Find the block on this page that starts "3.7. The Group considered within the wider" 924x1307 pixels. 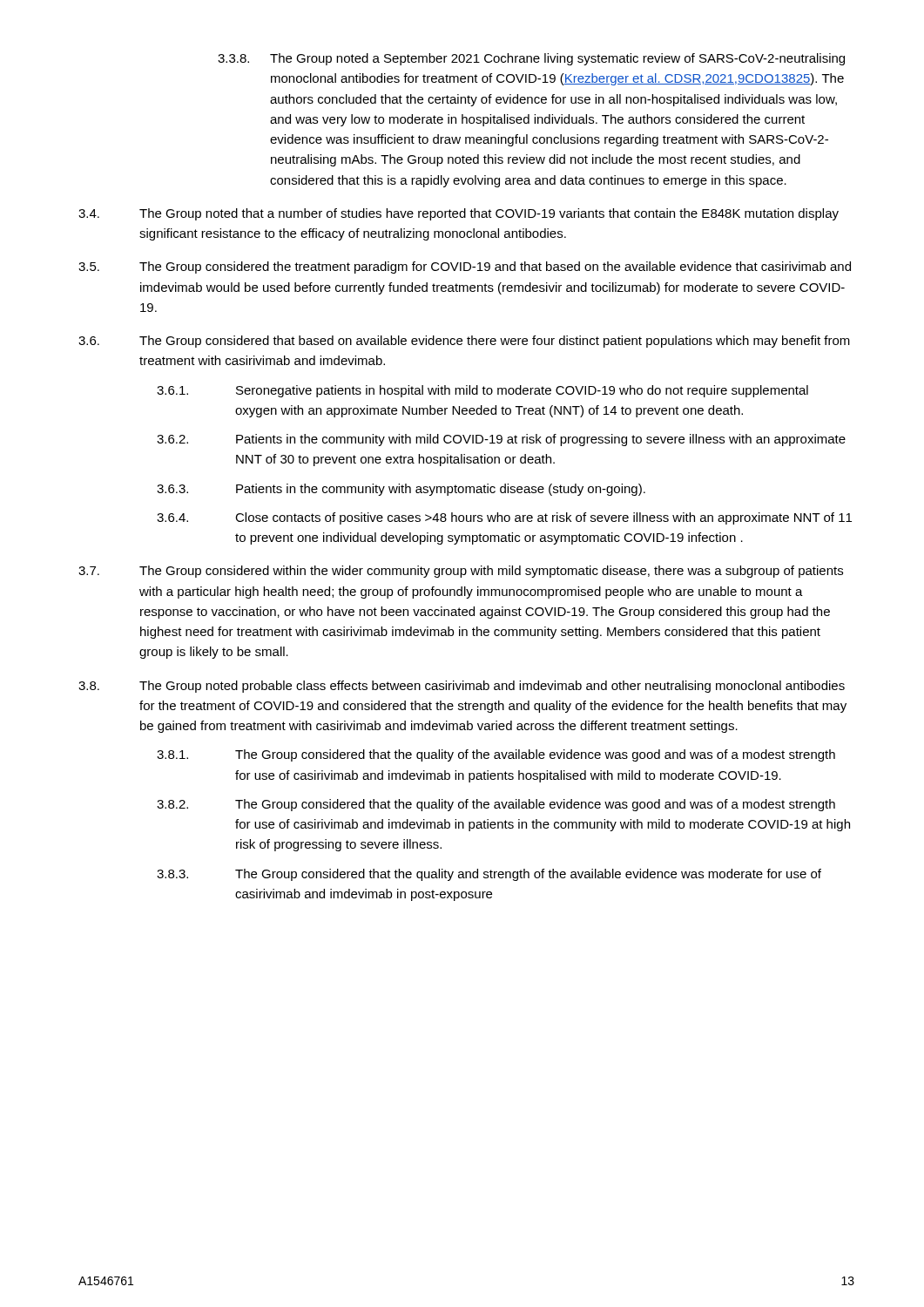(x=466, y=611)
